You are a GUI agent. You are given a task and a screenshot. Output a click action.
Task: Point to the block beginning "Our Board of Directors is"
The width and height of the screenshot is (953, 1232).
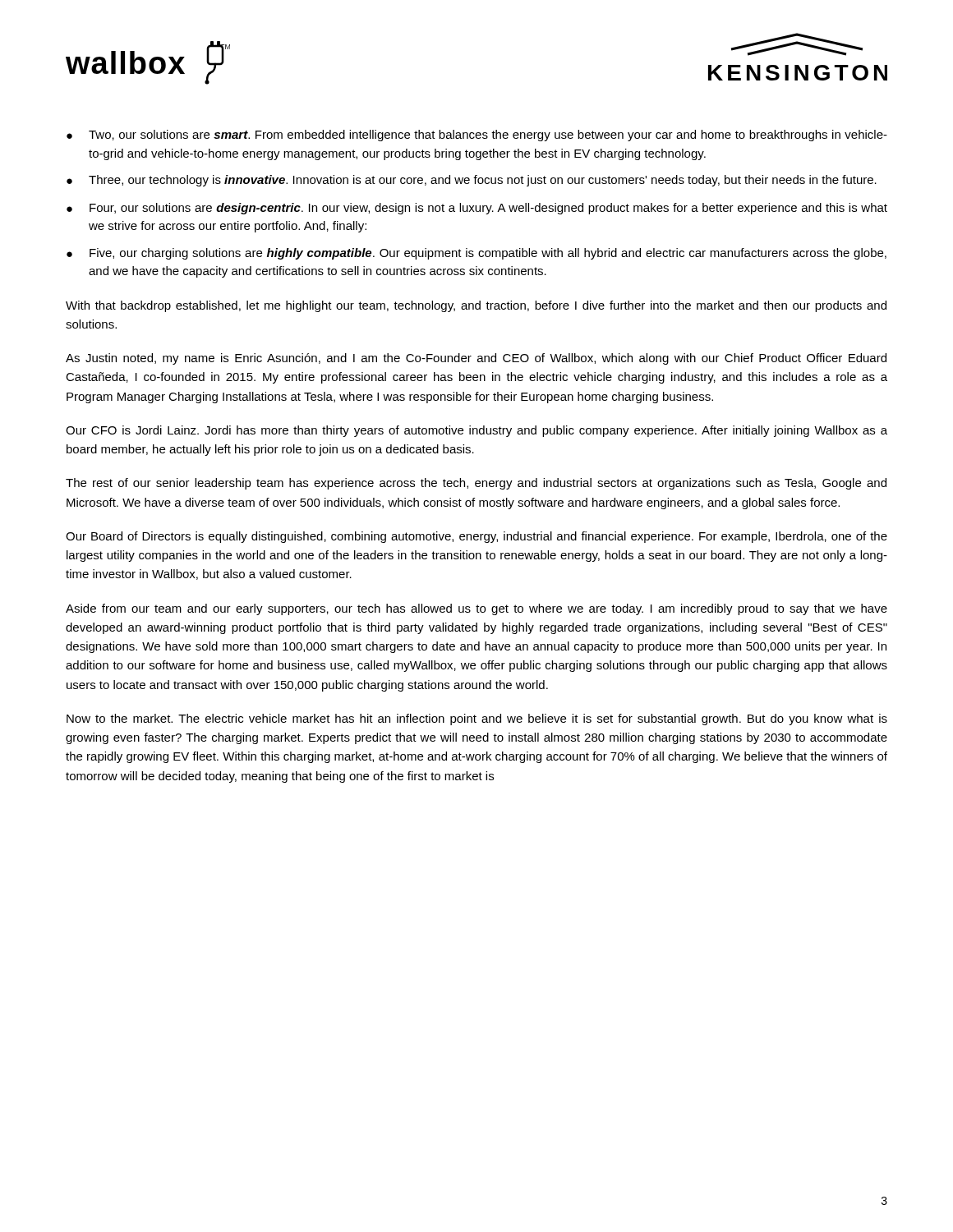476,555
